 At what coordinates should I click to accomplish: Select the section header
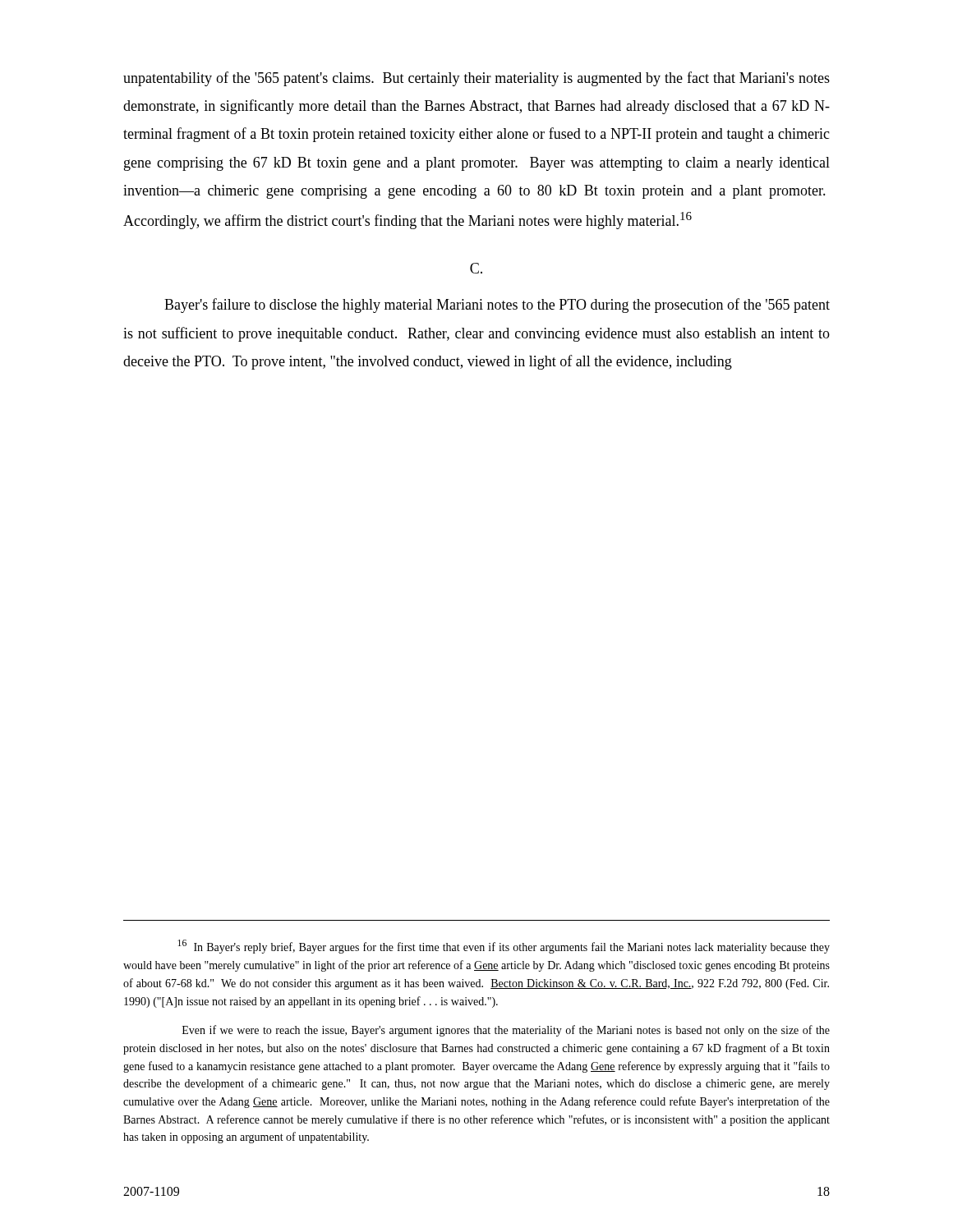[x=476, y=269]
